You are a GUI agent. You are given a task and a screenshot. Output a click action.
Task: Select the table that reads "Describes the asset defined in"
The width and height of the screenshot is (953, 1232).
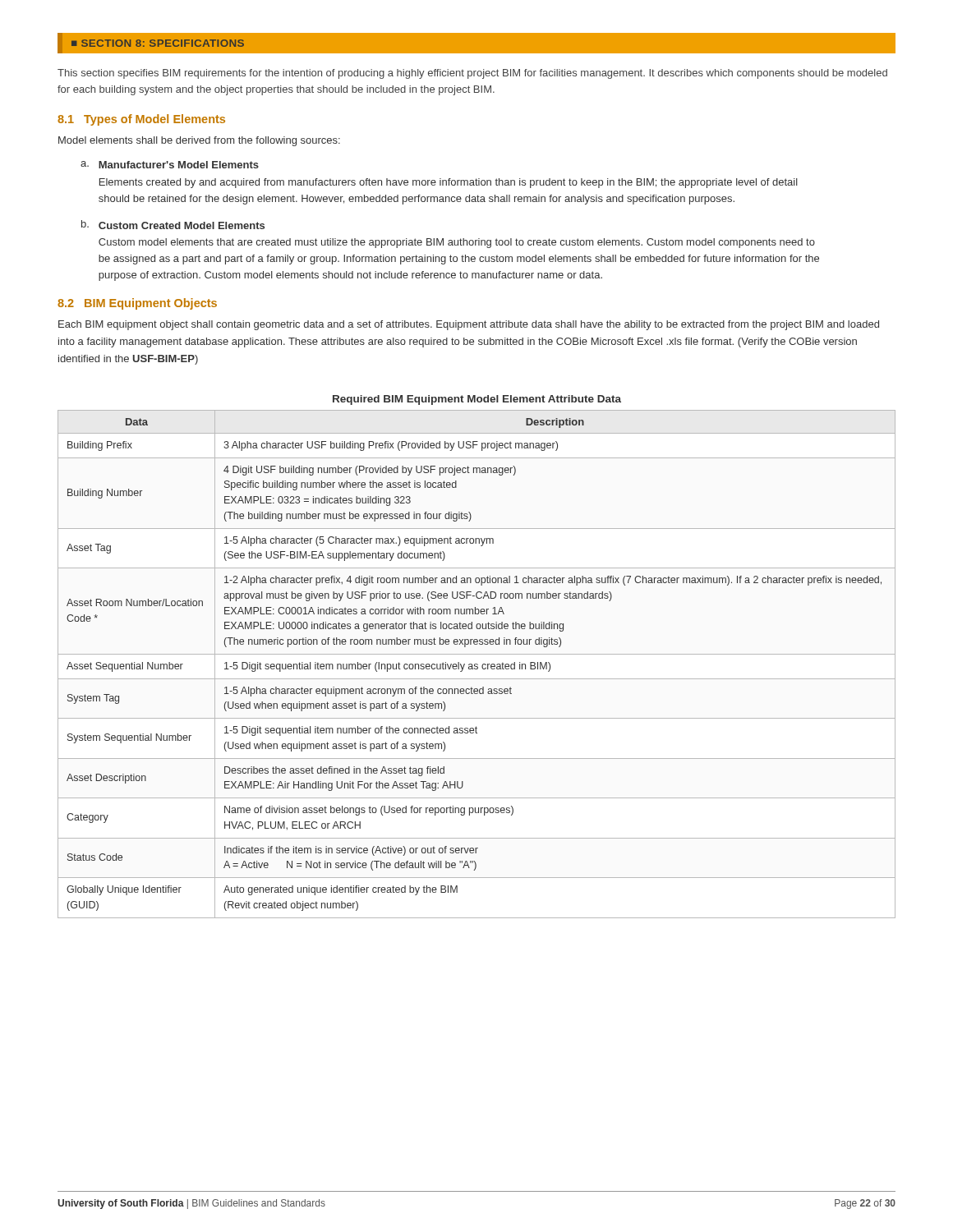click(x=476, y=652)
